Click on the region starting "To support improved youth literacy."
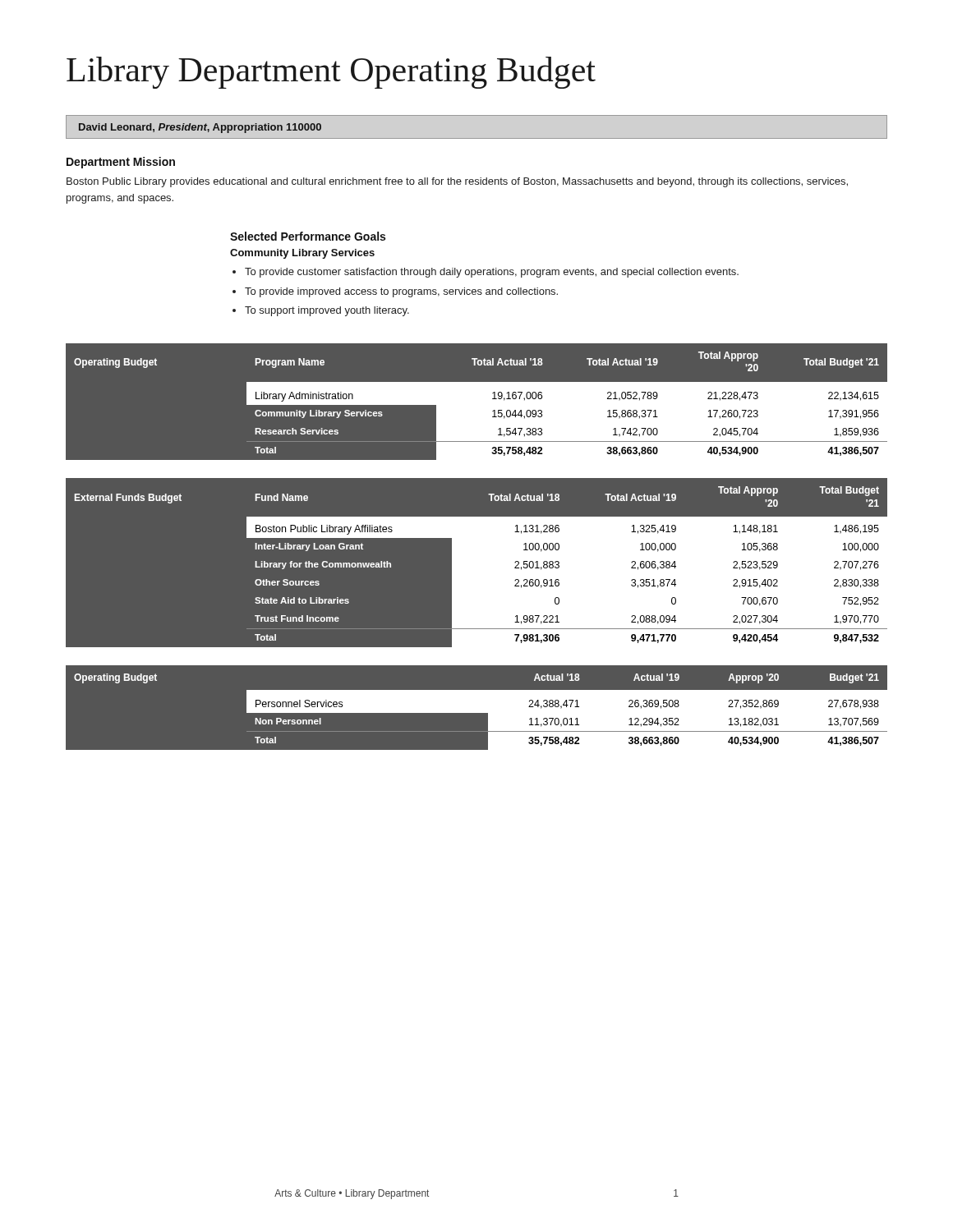 coord(321,311)
